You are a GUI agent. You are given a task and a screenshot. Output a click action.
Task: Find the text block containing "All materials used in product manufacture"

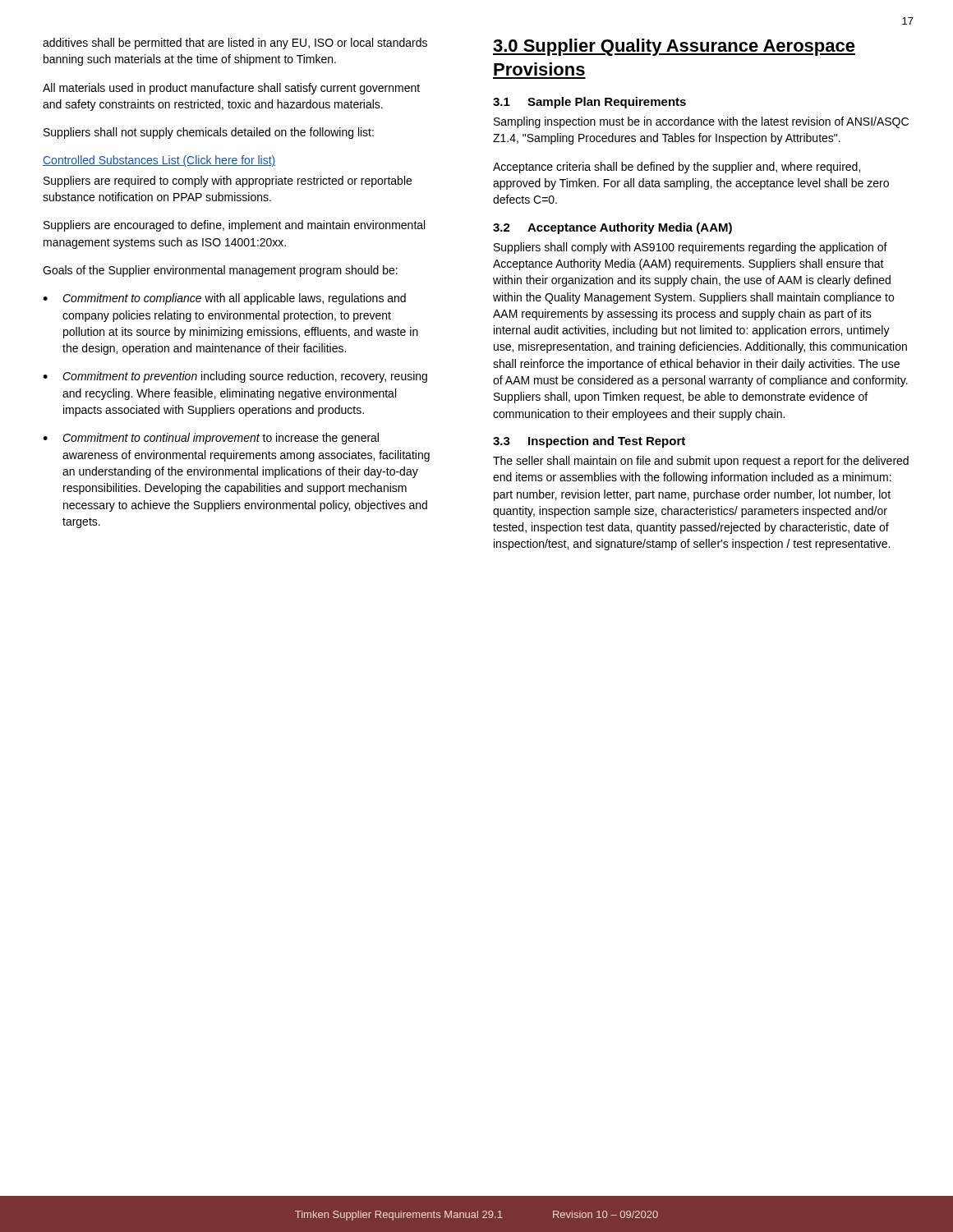click(231, 96)
